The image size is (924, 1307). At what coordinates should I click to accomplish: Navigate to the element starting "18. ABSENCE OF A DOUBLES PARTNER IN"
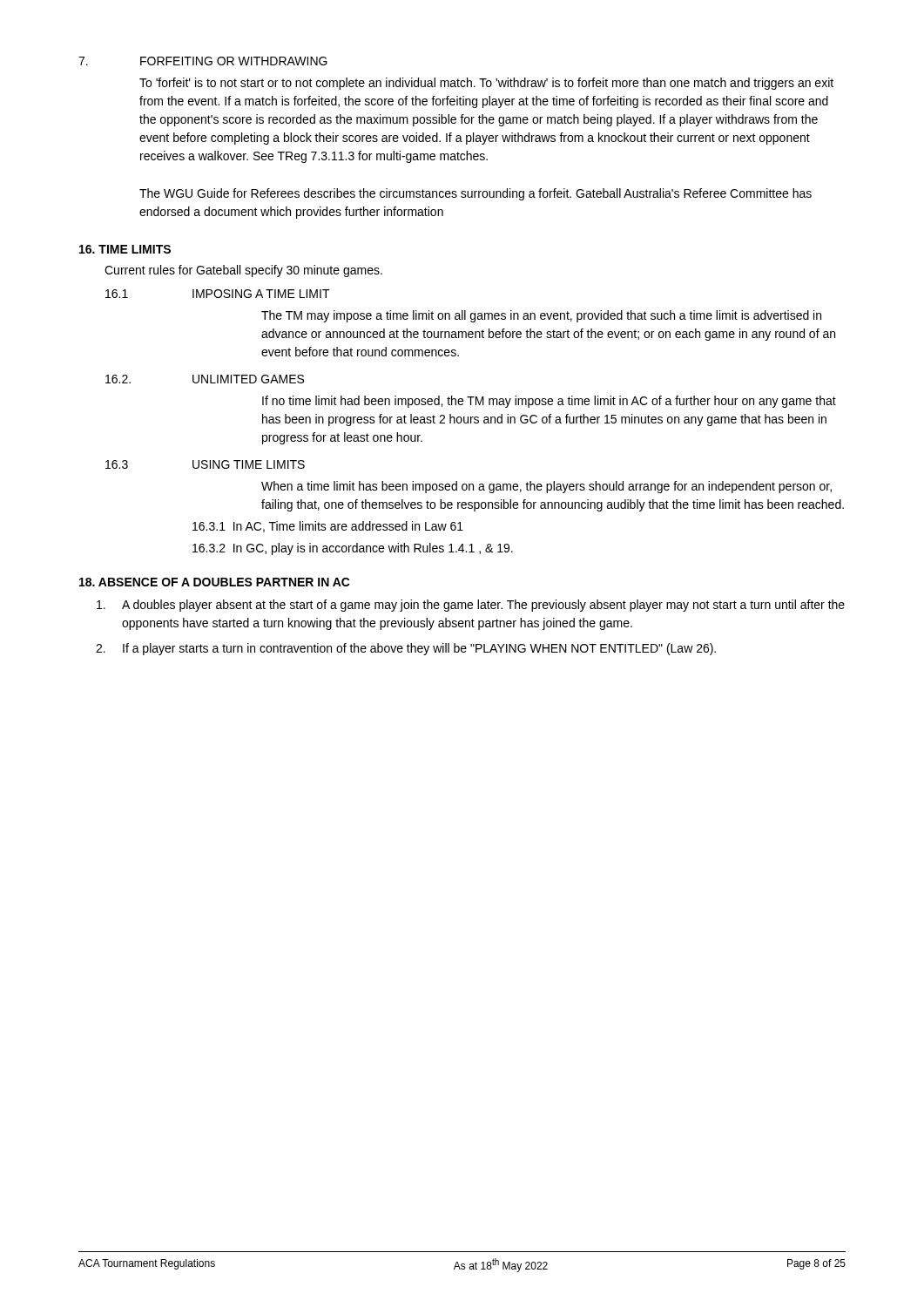coord(214,582)
